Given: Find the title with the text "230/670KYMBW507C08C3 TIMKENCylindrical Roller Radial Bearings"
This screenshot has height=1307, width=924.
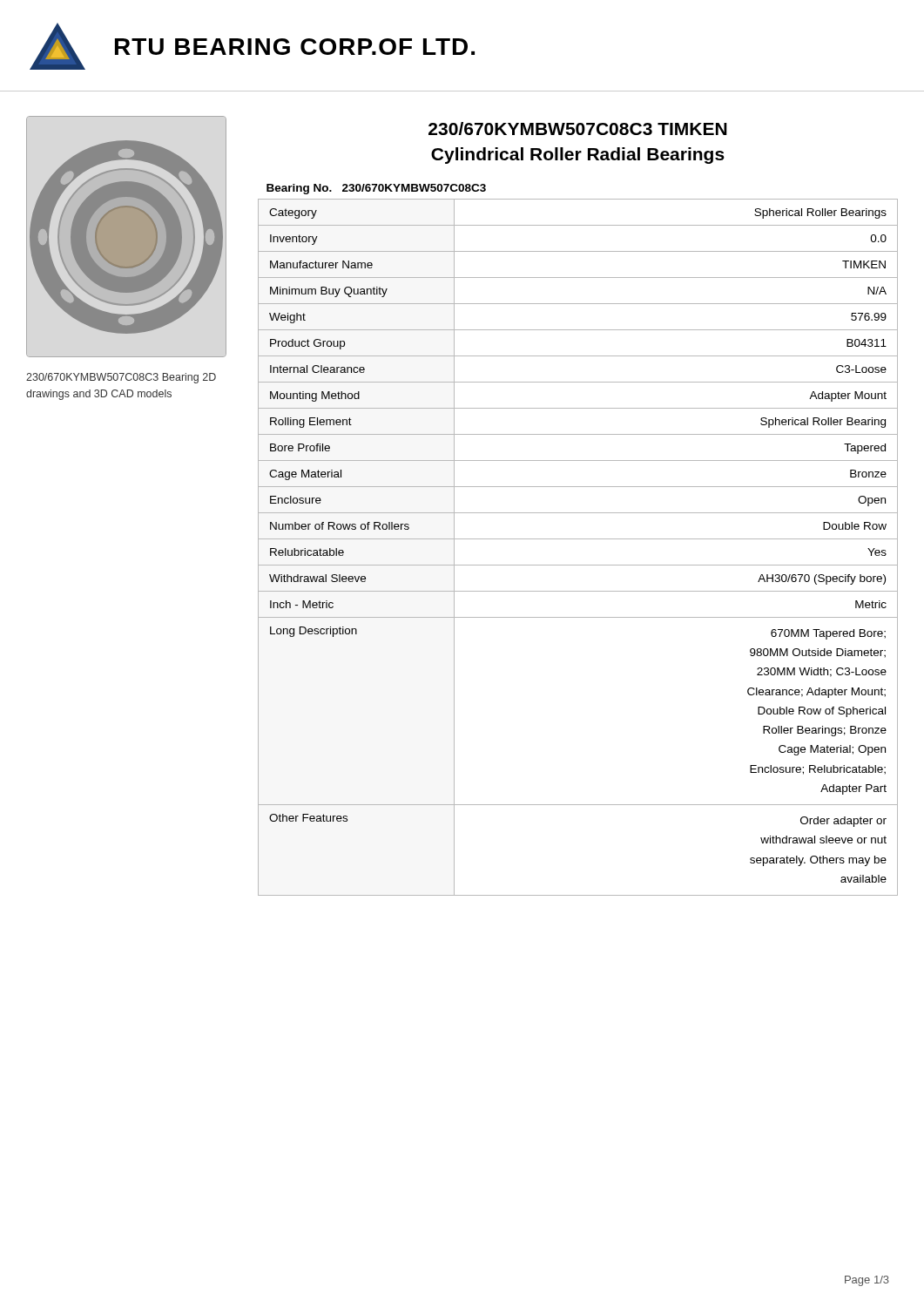Looking at the screenshot, I should coord(578,141).
